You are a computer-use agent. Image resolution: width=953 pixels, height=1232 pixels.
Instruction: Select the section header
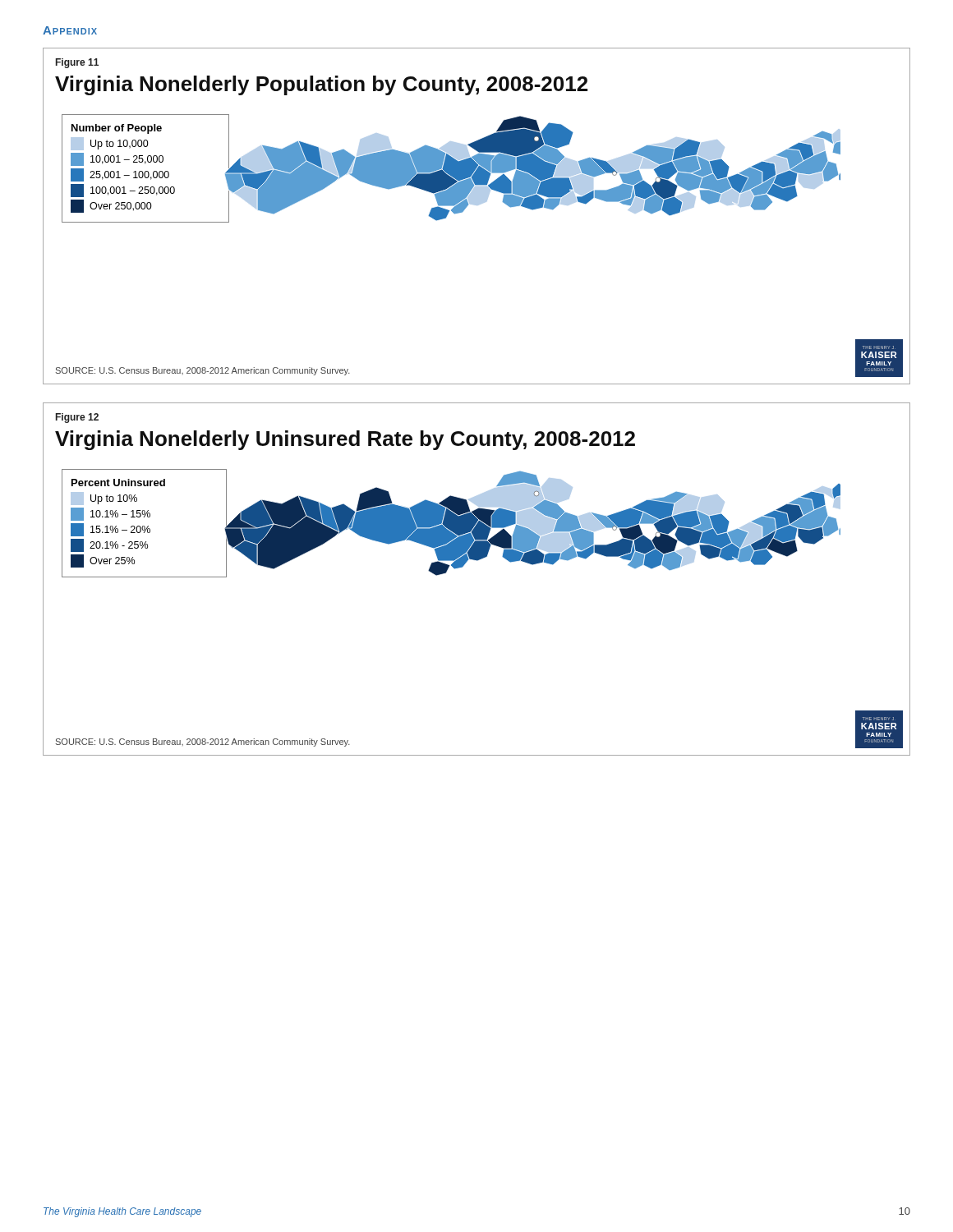70,30
